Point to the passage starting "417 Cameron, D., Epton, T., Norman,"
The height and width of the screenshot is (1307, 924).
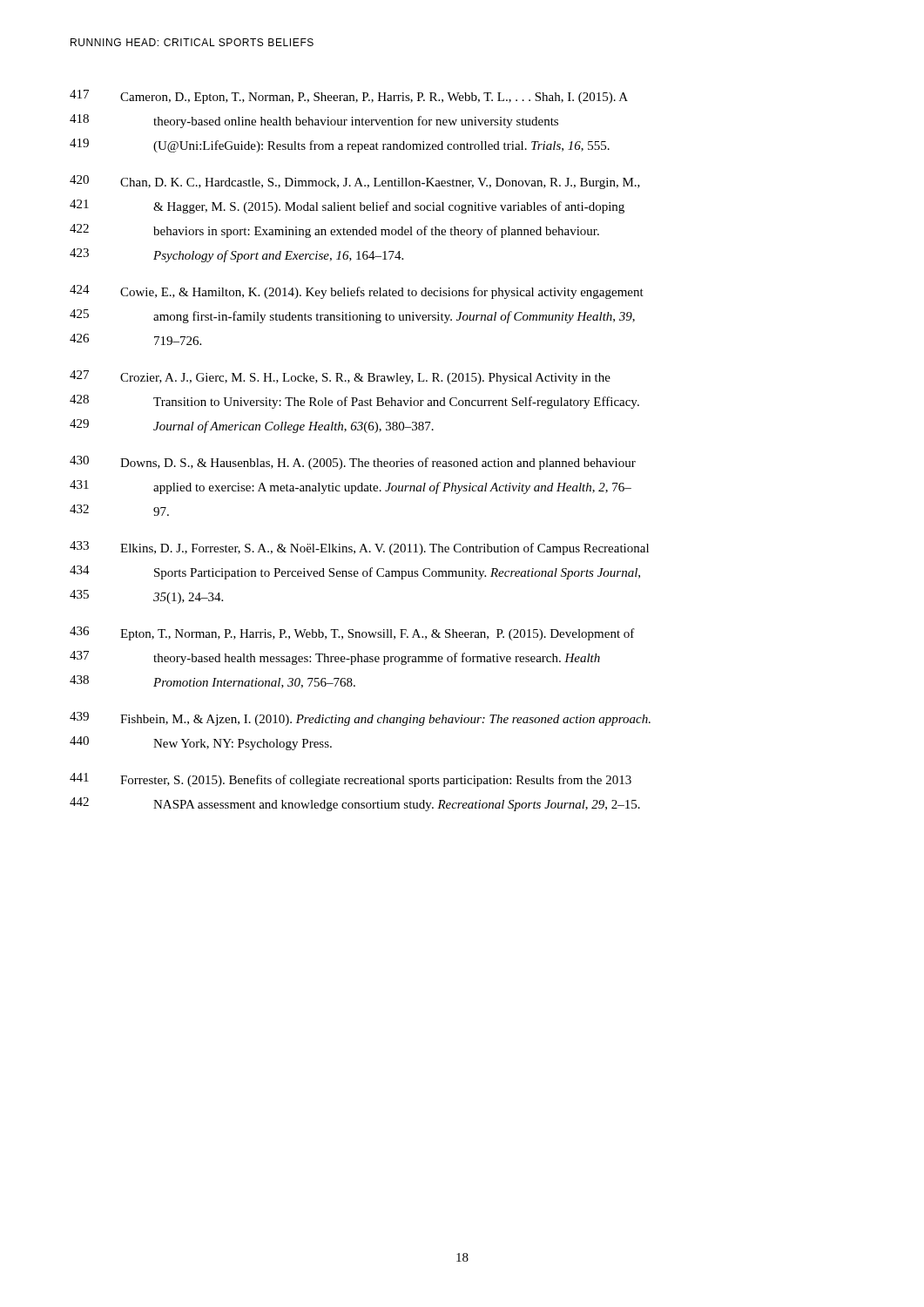pyautogui.click(x=462, y=97)
